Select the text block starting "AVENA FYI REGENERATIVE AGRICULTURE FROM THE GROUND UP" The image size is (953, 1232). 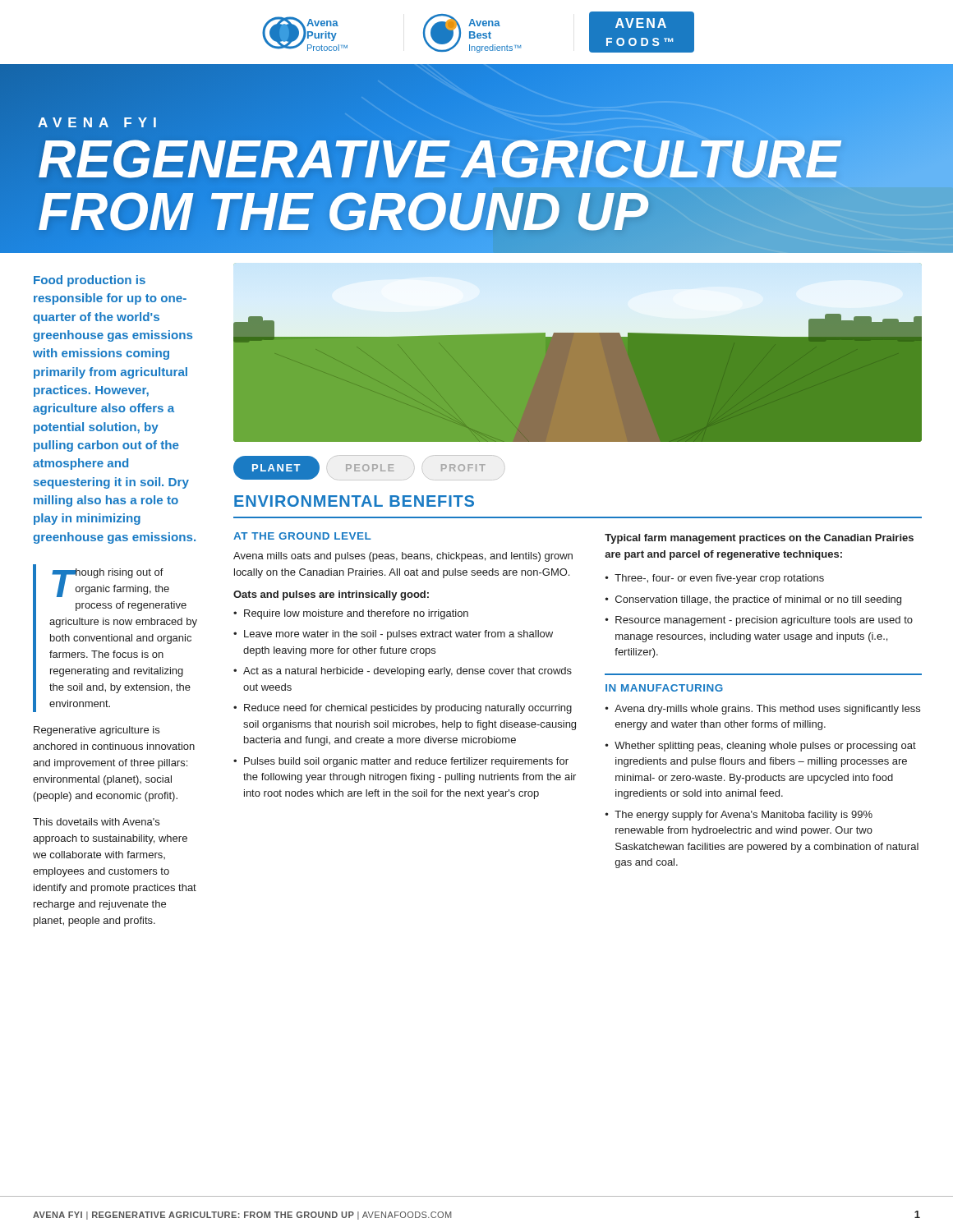pyautogui.click(x=439, y=177)
